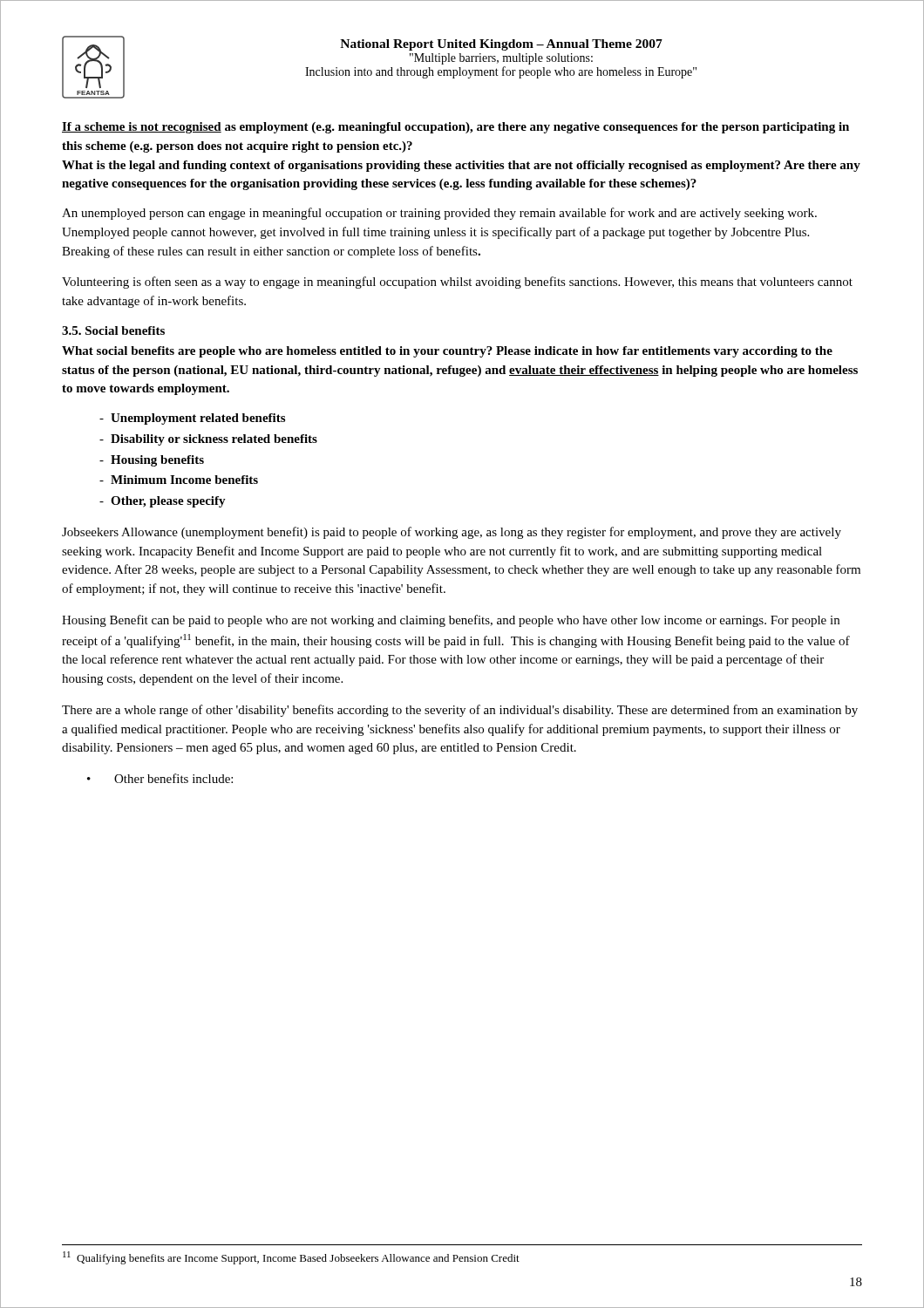The width and height of the screenshot is (924, 1308).
Task: Locate the text block containing "Volunteering is often seen as"
Action: [457, 291]
